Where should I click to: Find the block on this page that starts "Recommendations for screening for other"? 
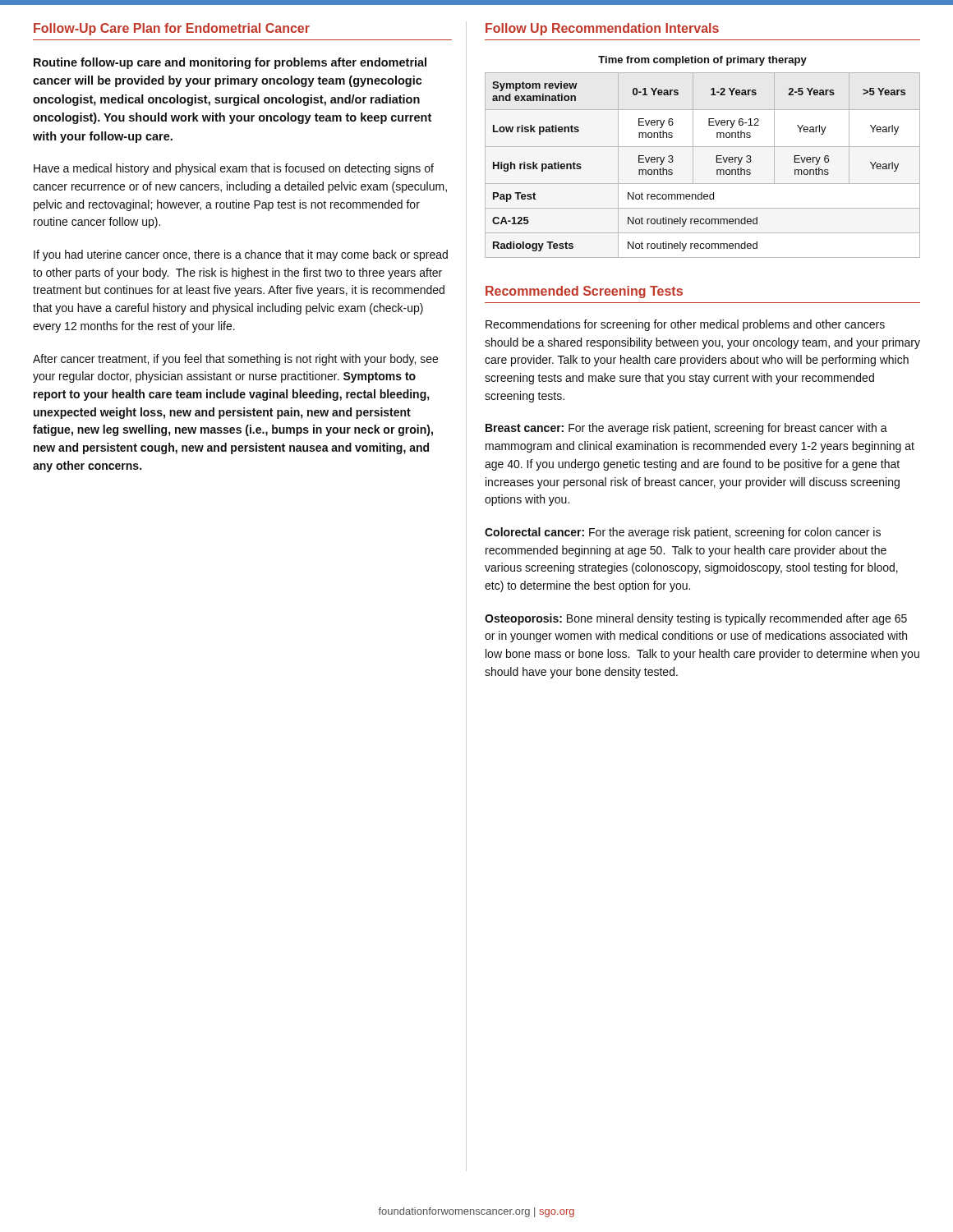pyautogui.click(x=702, y=360)
